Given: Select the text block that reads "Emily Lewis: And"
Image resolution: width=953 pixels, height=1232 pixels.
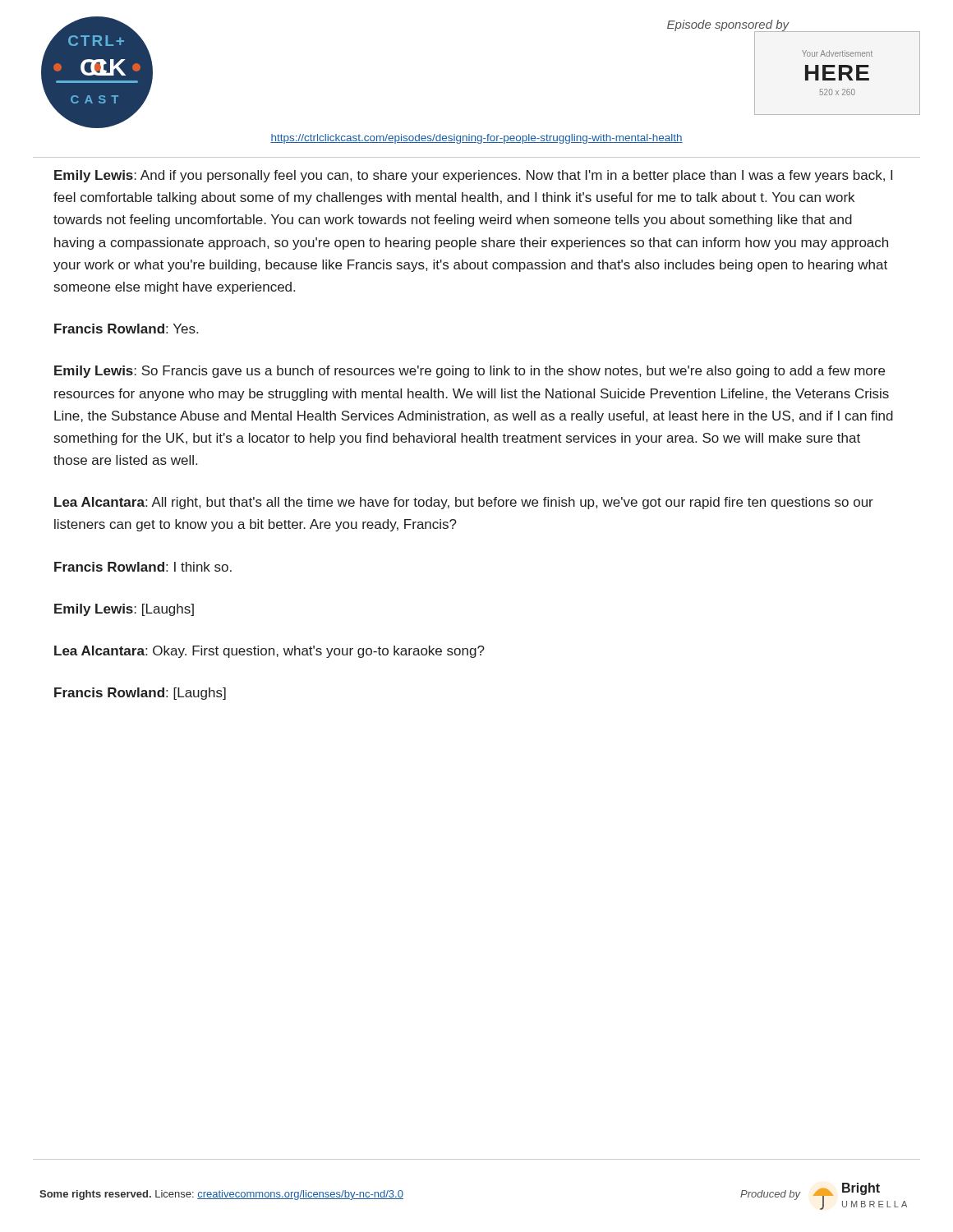Looking at the screenshot, I should pos(474,231).
